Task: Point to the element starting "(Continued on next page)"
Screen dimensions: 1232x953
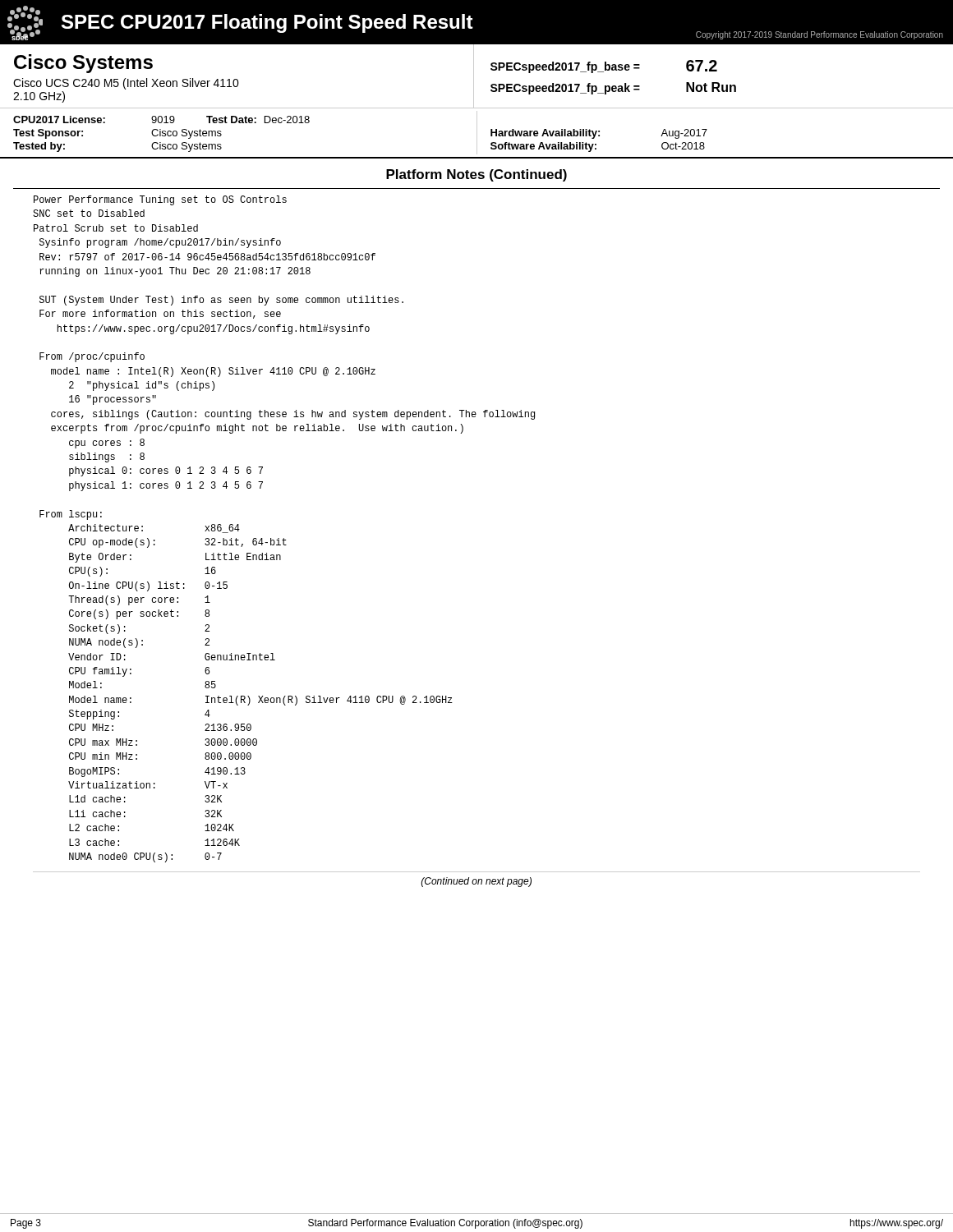Action: pyautogui.click(x=476, y=882)
